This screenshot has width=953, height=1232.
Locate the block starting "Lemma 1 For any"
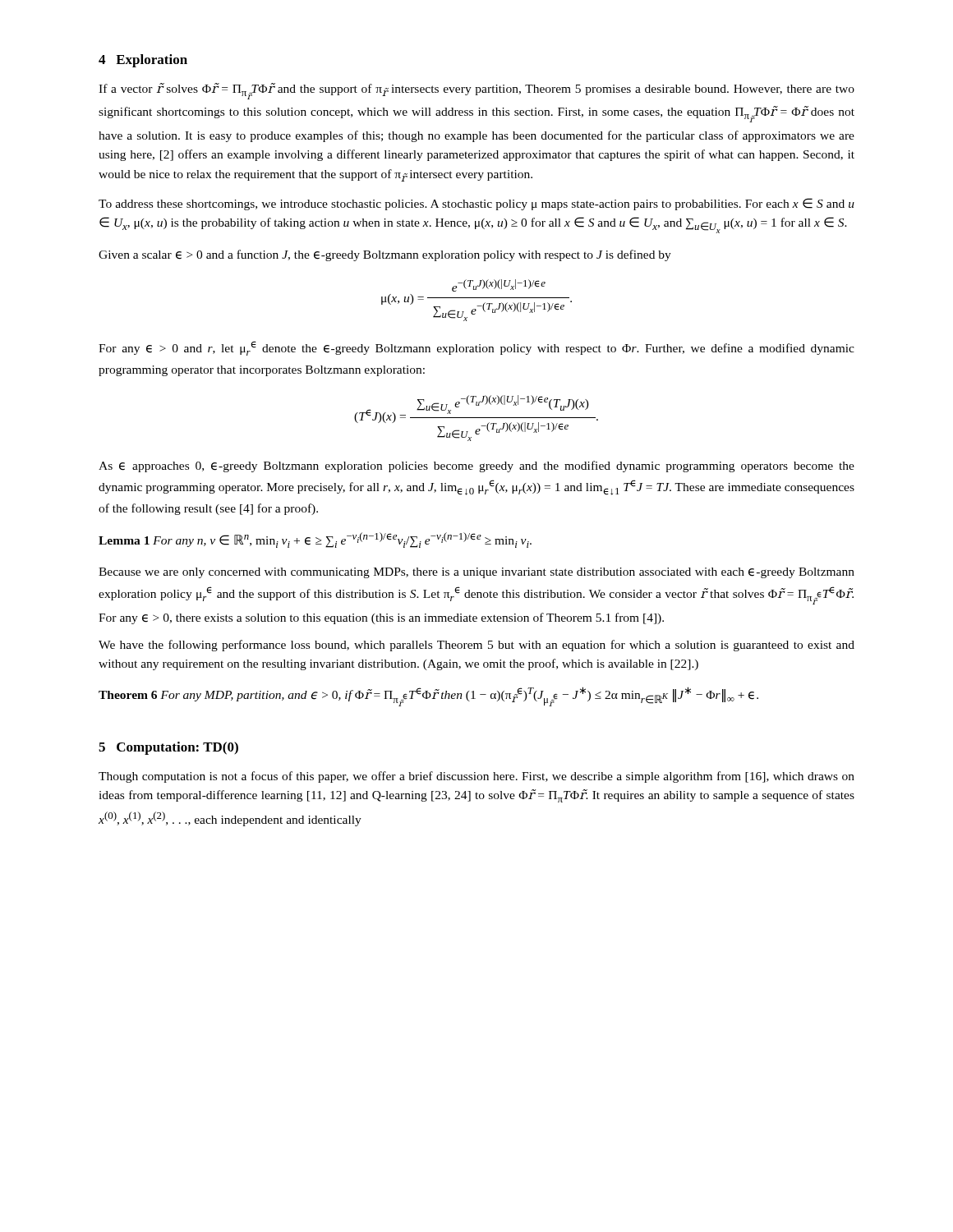tap(476, 540)
